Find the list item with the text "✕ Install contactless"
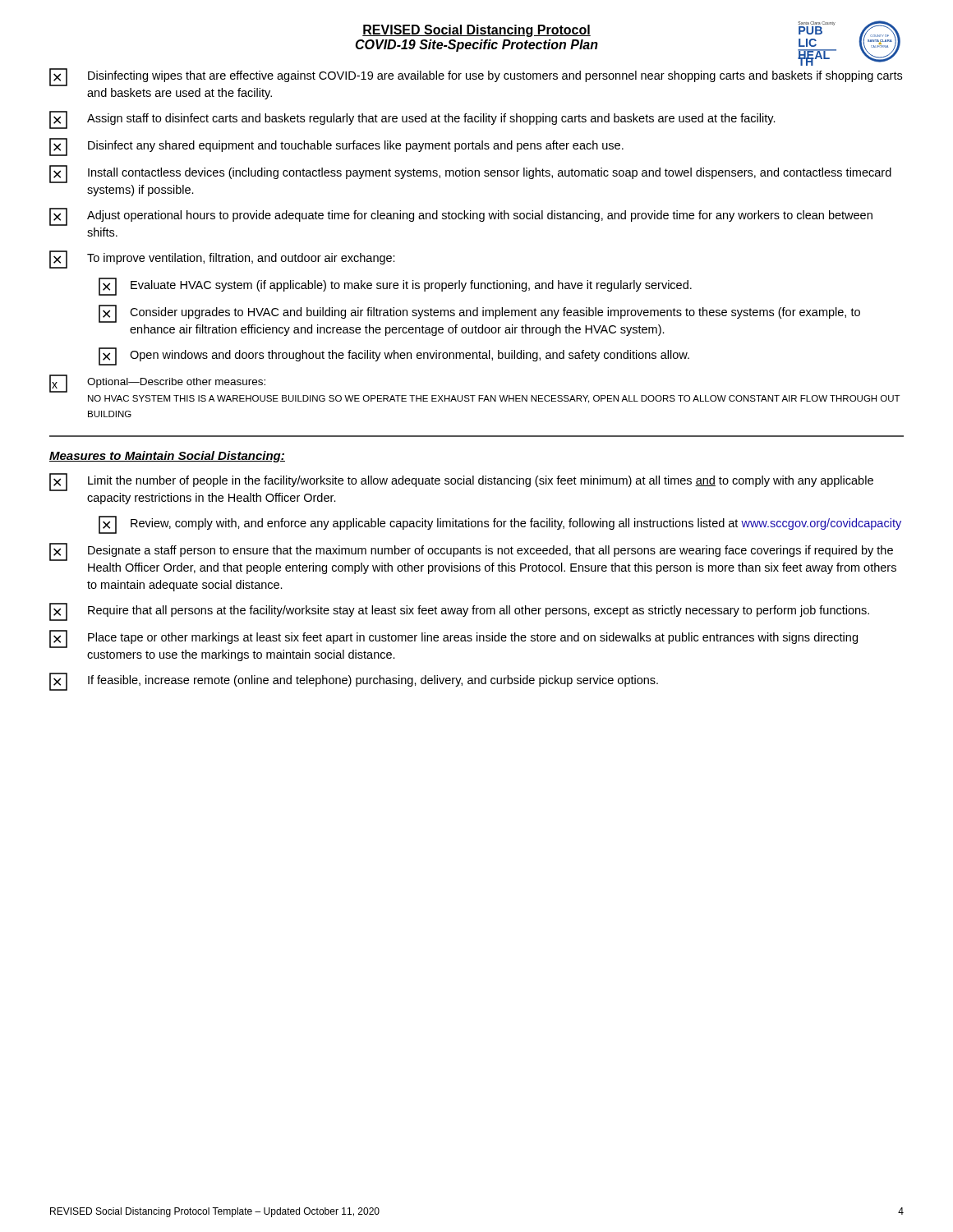Image resolution: width=953 pixels, height=1232 pixels. (x=476, y=182)
